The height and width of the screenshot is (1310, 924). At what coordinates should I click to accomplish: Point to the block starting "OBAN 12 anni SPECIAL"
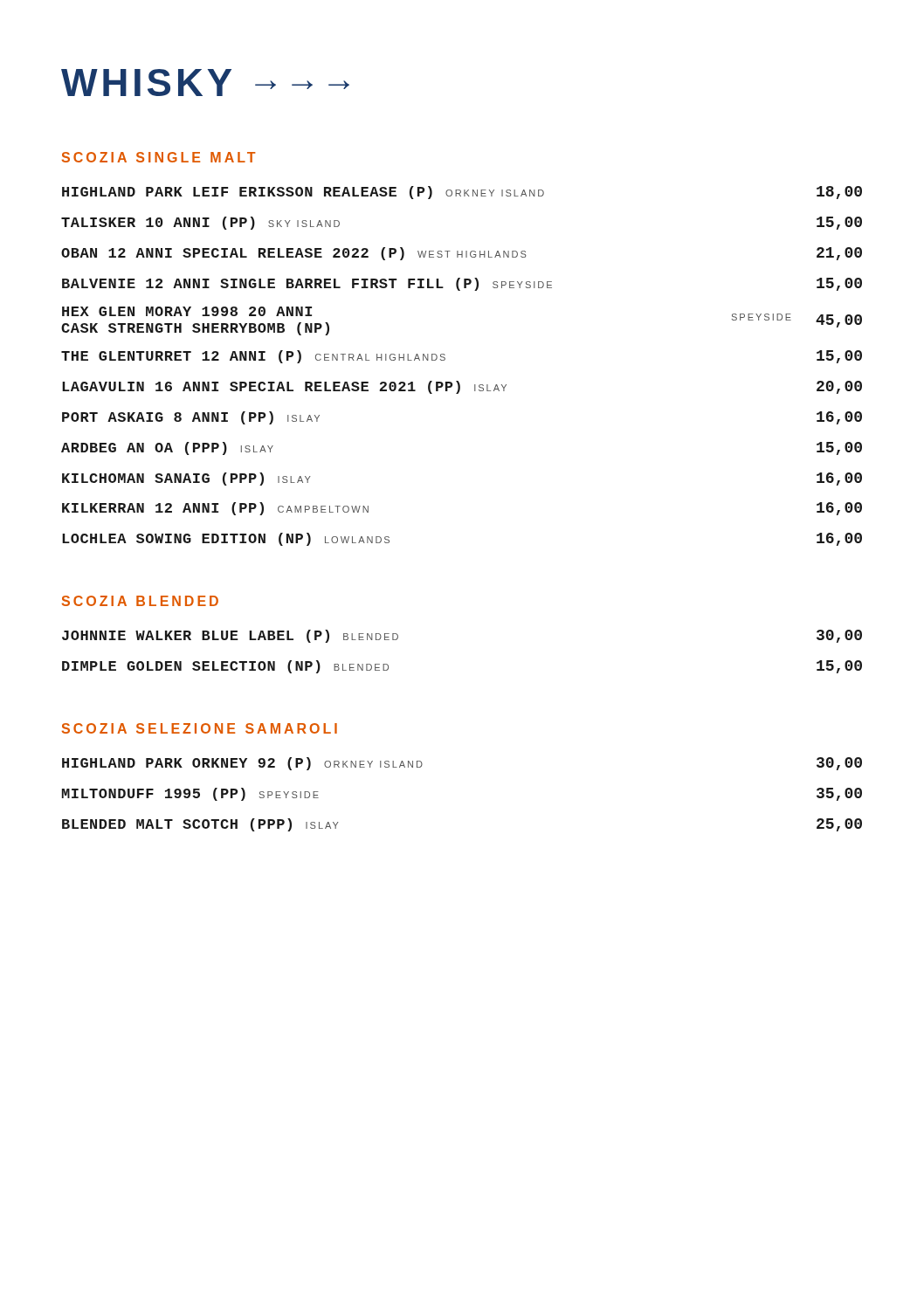click(x=462, y=254)
